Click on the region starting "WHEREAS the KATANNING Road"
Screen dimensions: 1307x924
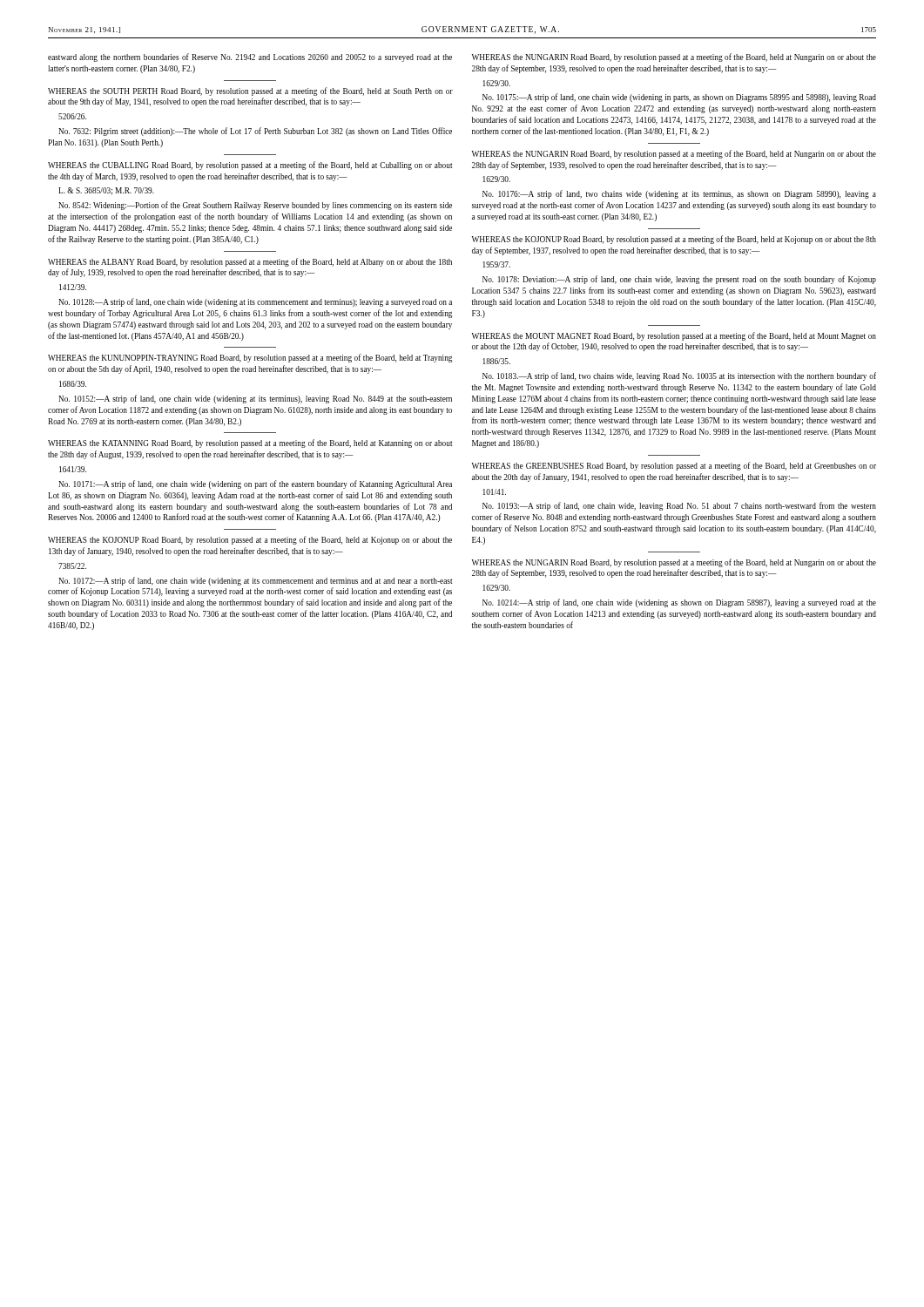pos(250,481)
